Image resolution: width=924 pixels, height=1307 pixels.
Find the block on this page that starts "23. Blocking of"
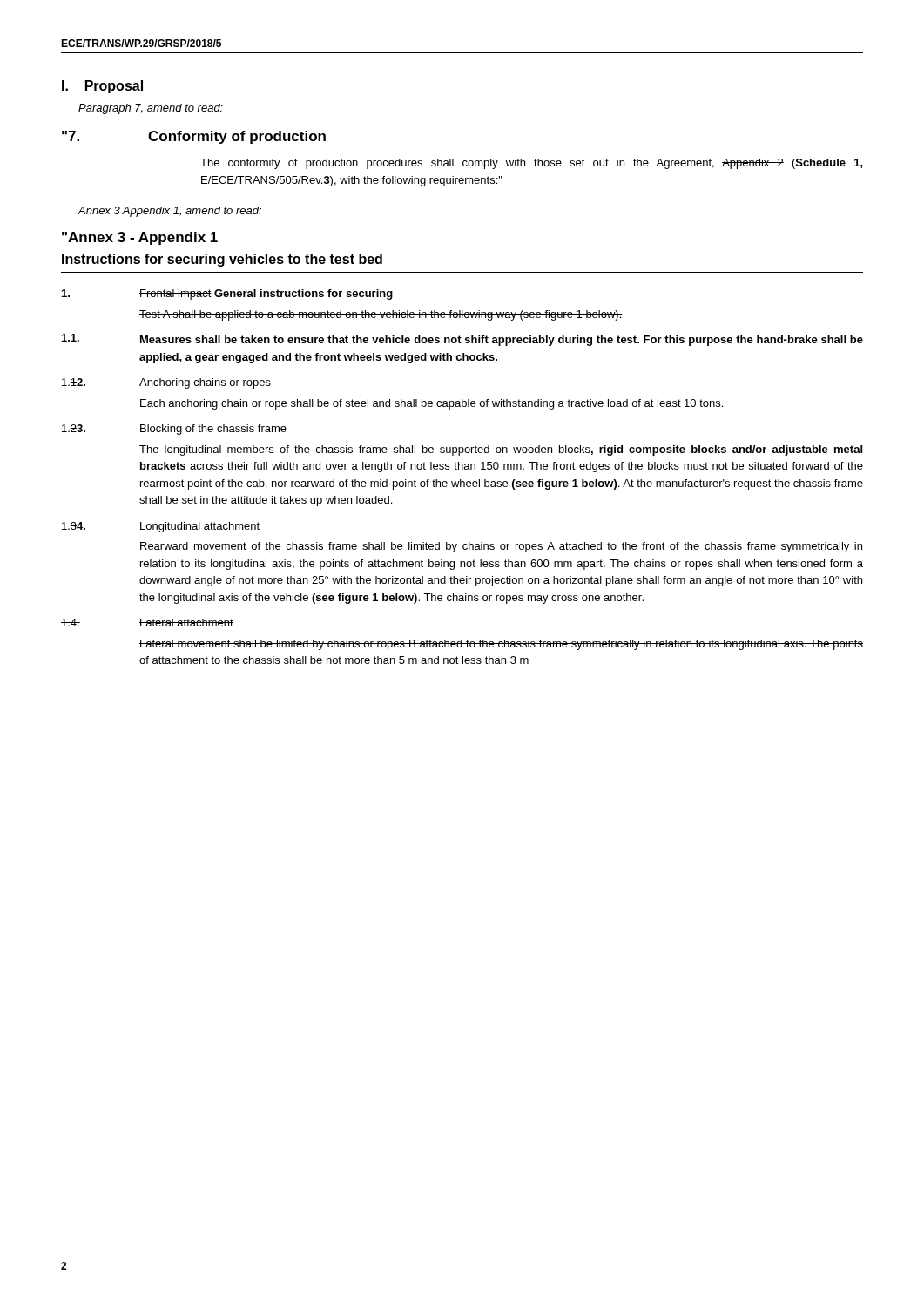click(x=174, y=430)
